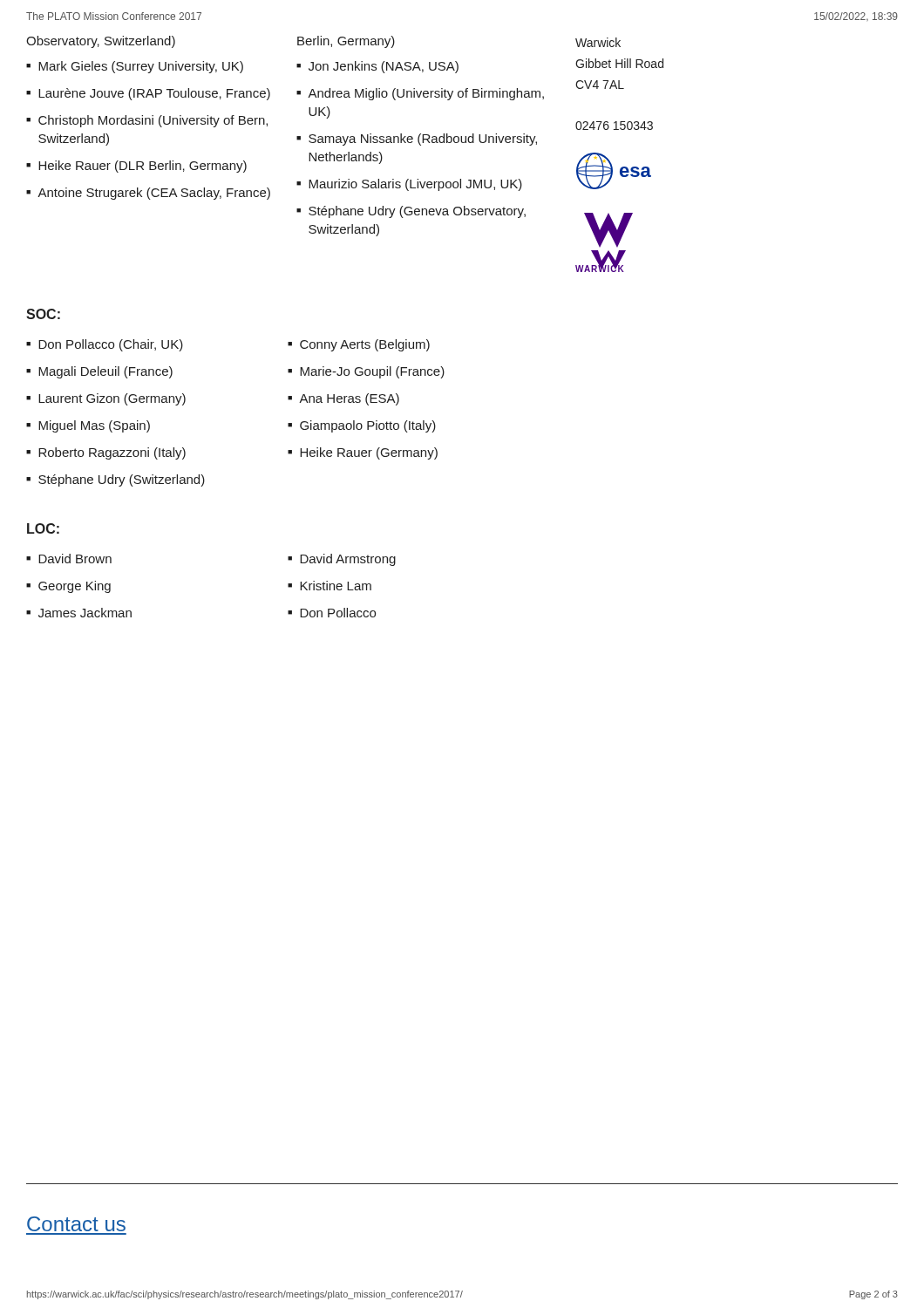Where does it say "Heike Rauer (DLR Berlin, Germany)"?

[x=143, y=165]
